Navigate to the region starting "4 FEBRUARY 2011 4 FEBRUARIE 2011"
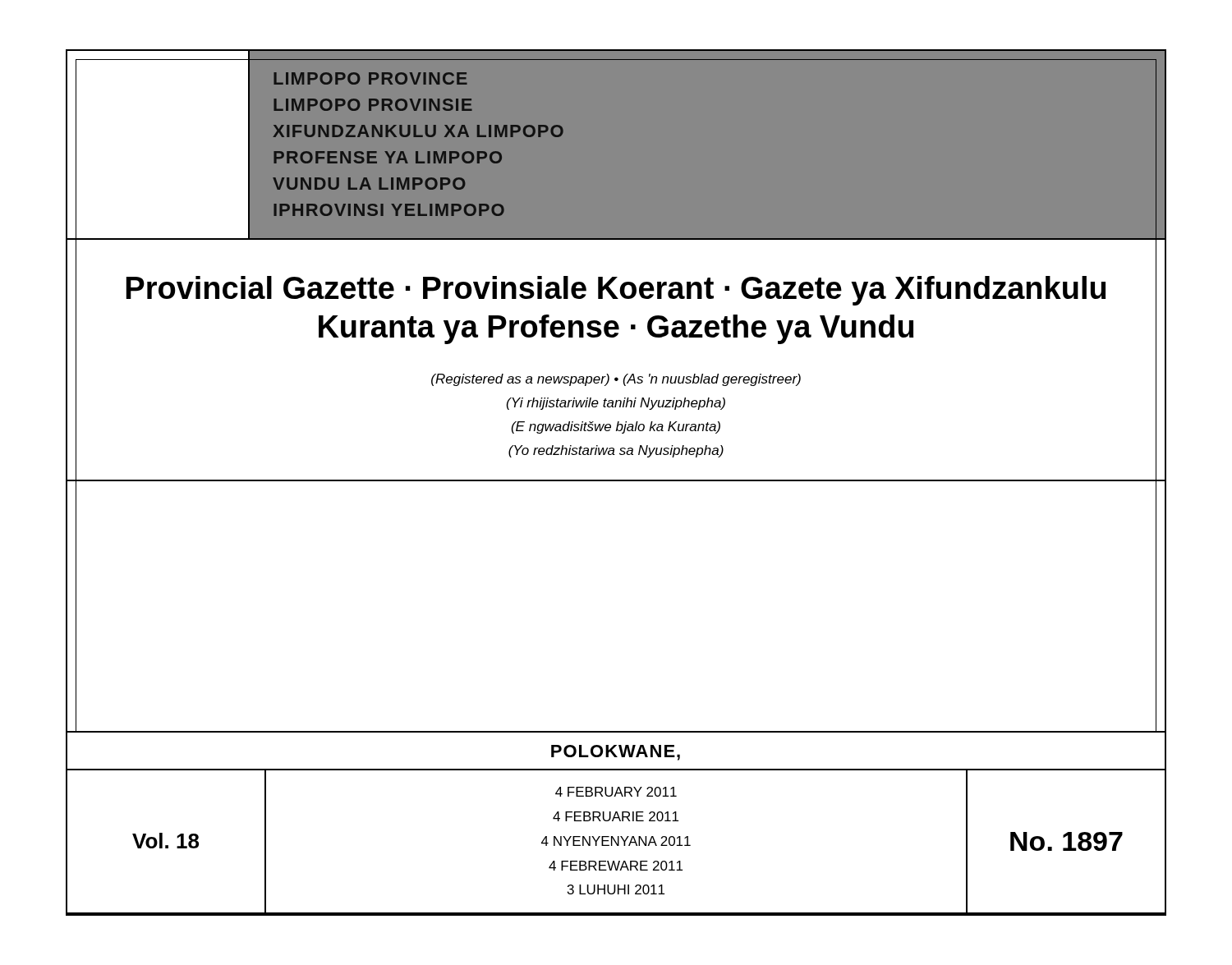1232x965 pixels. click(616, 841)
